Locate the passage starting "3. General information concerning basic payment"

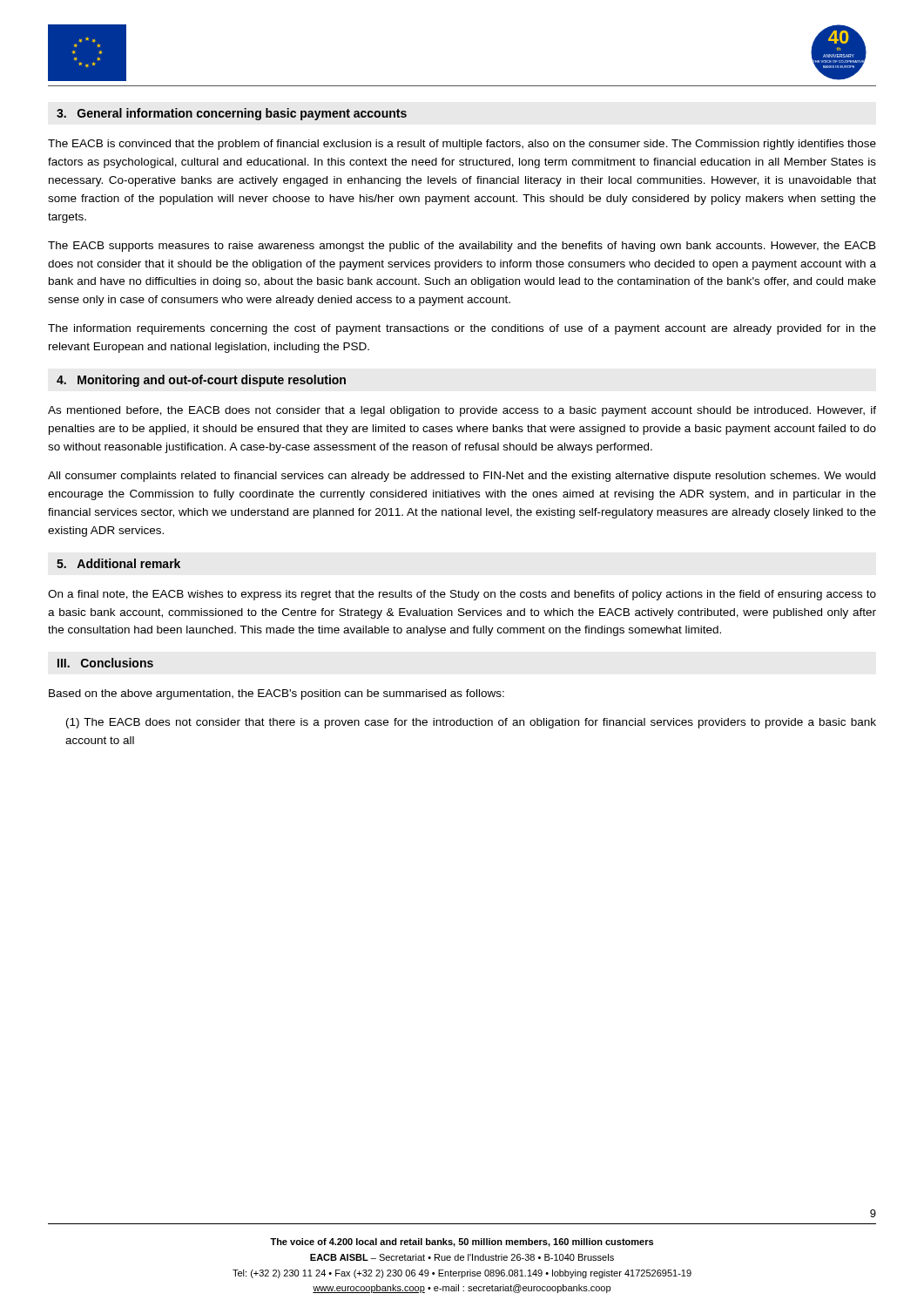[x=232, y=113]
